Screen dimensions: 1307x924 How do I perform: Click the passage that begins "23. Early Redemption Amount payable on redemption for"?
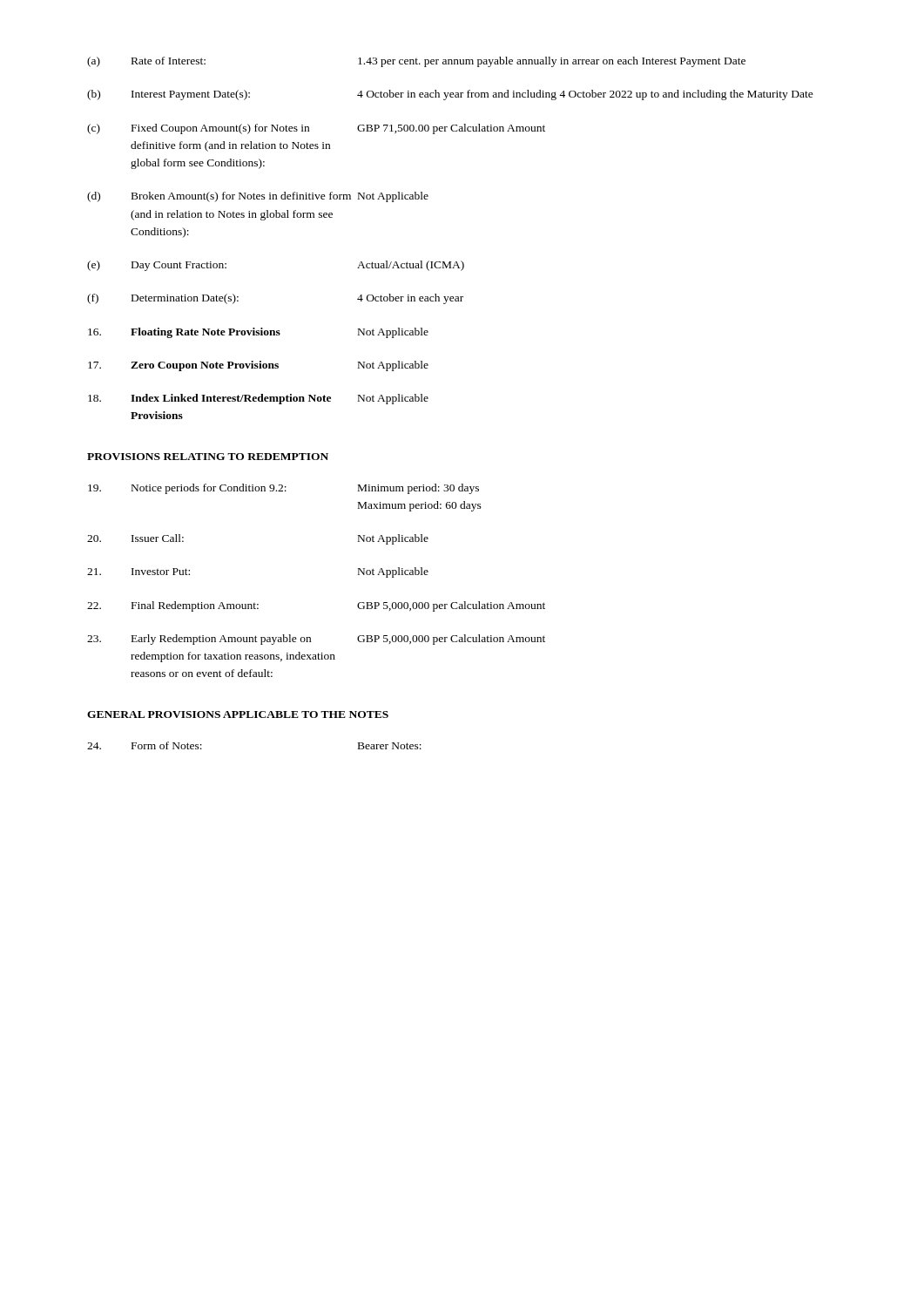click(316, 656)
